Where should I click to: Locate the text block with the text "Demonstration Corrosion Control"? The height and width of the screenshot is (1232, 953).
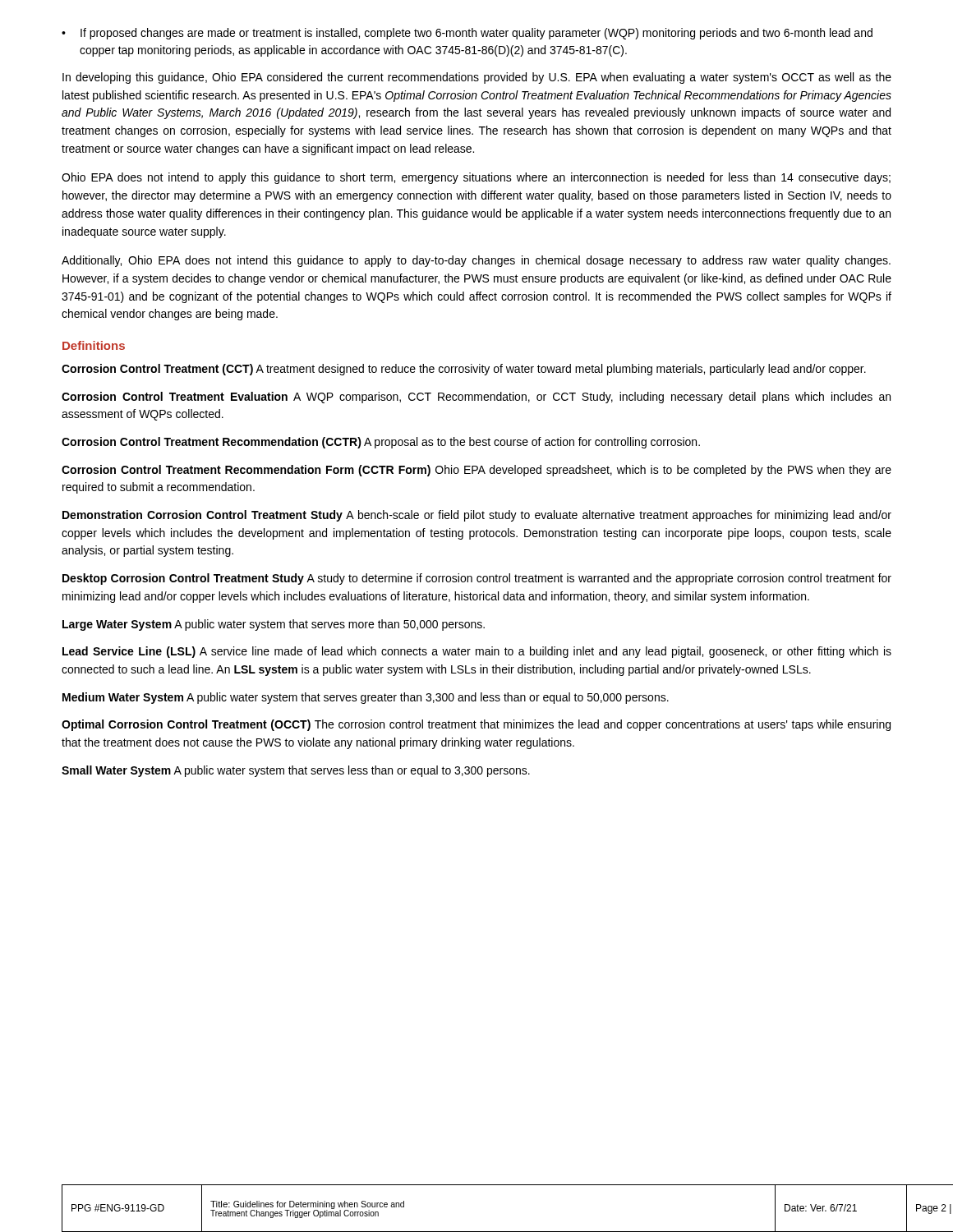(x=476, y=533)
